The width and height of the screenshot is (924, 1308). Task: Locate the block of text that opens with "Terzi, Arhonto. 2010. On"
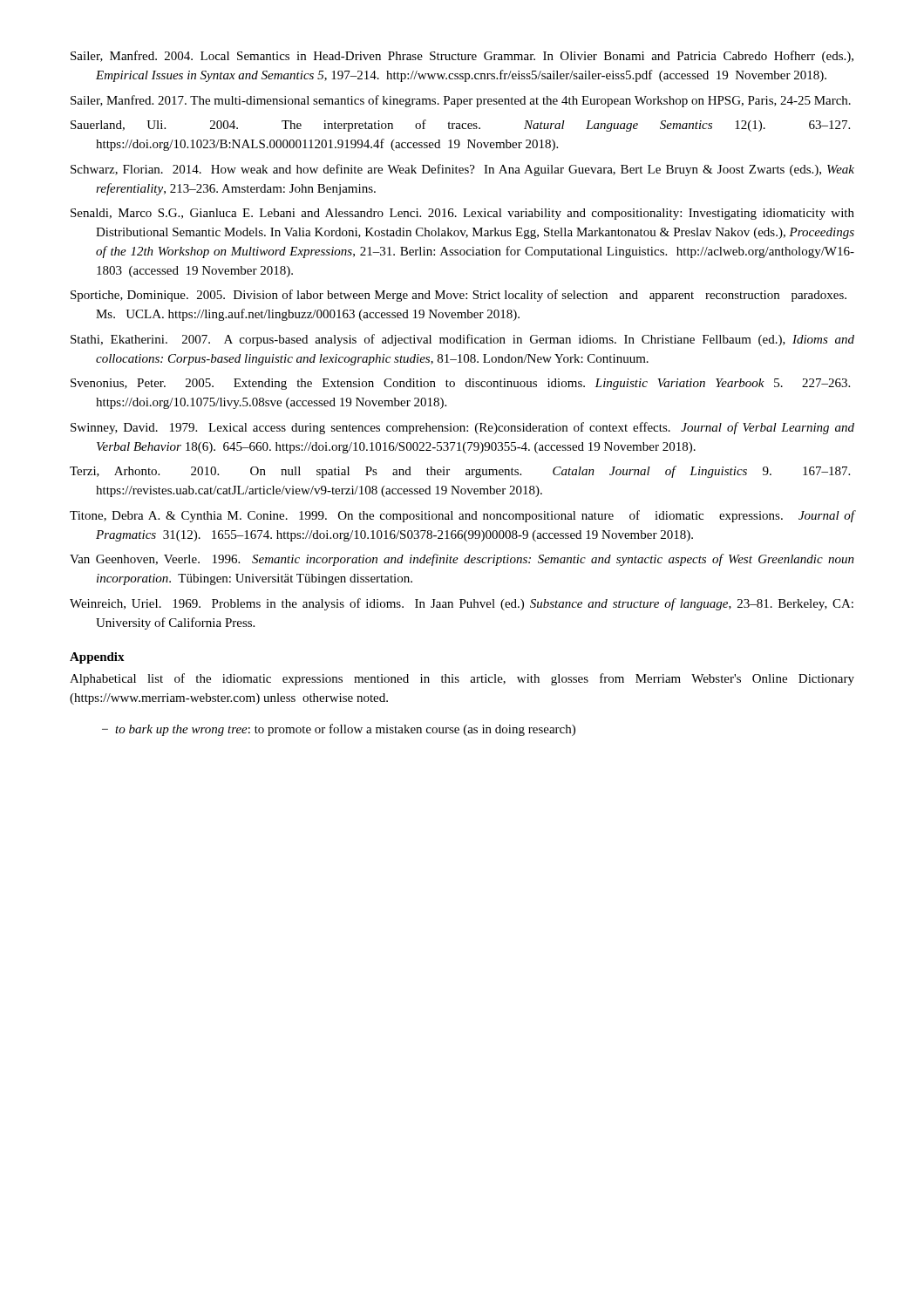462,481
